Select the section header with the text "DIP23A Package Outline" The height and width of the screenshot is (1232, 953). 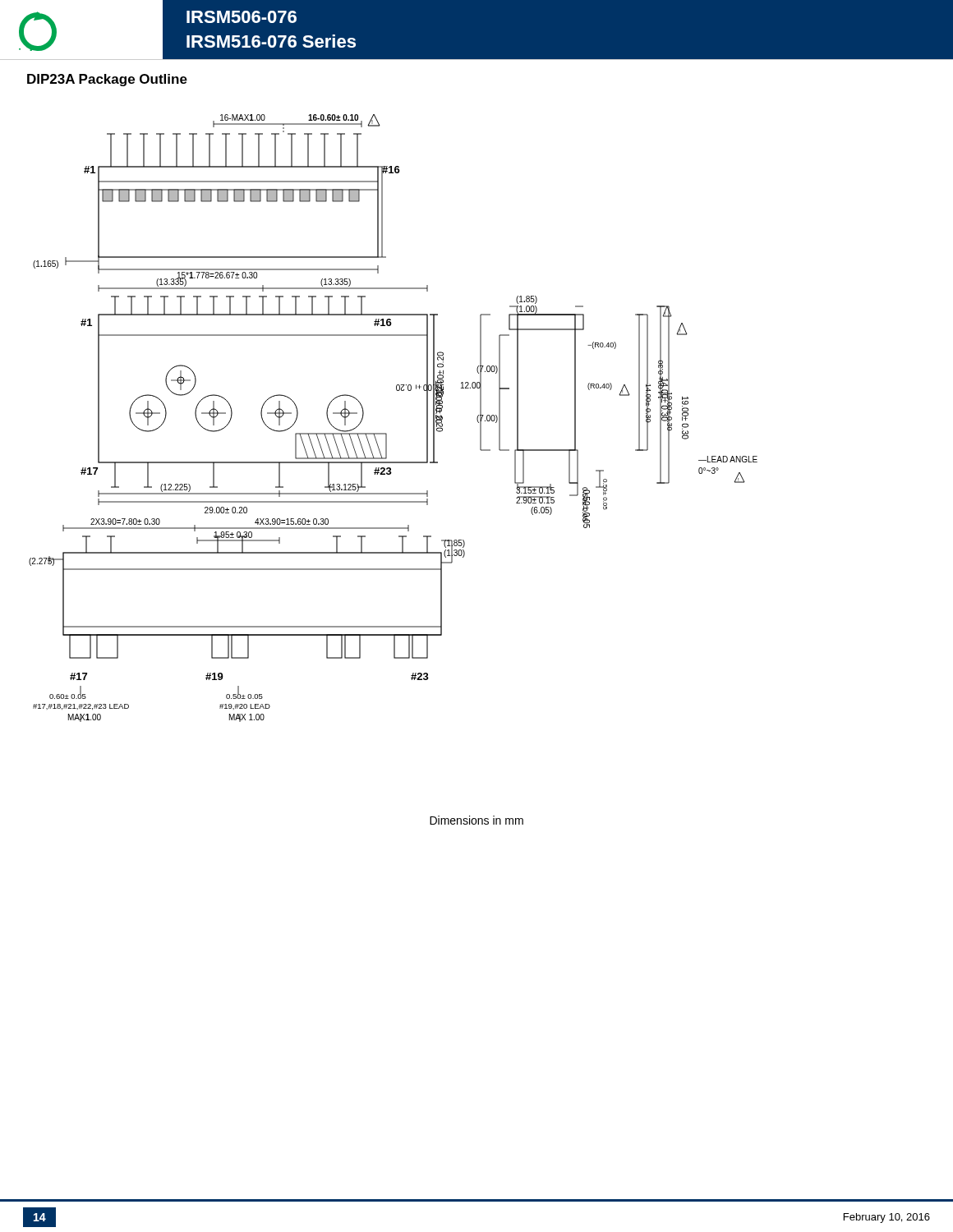(x=107, y=79)
